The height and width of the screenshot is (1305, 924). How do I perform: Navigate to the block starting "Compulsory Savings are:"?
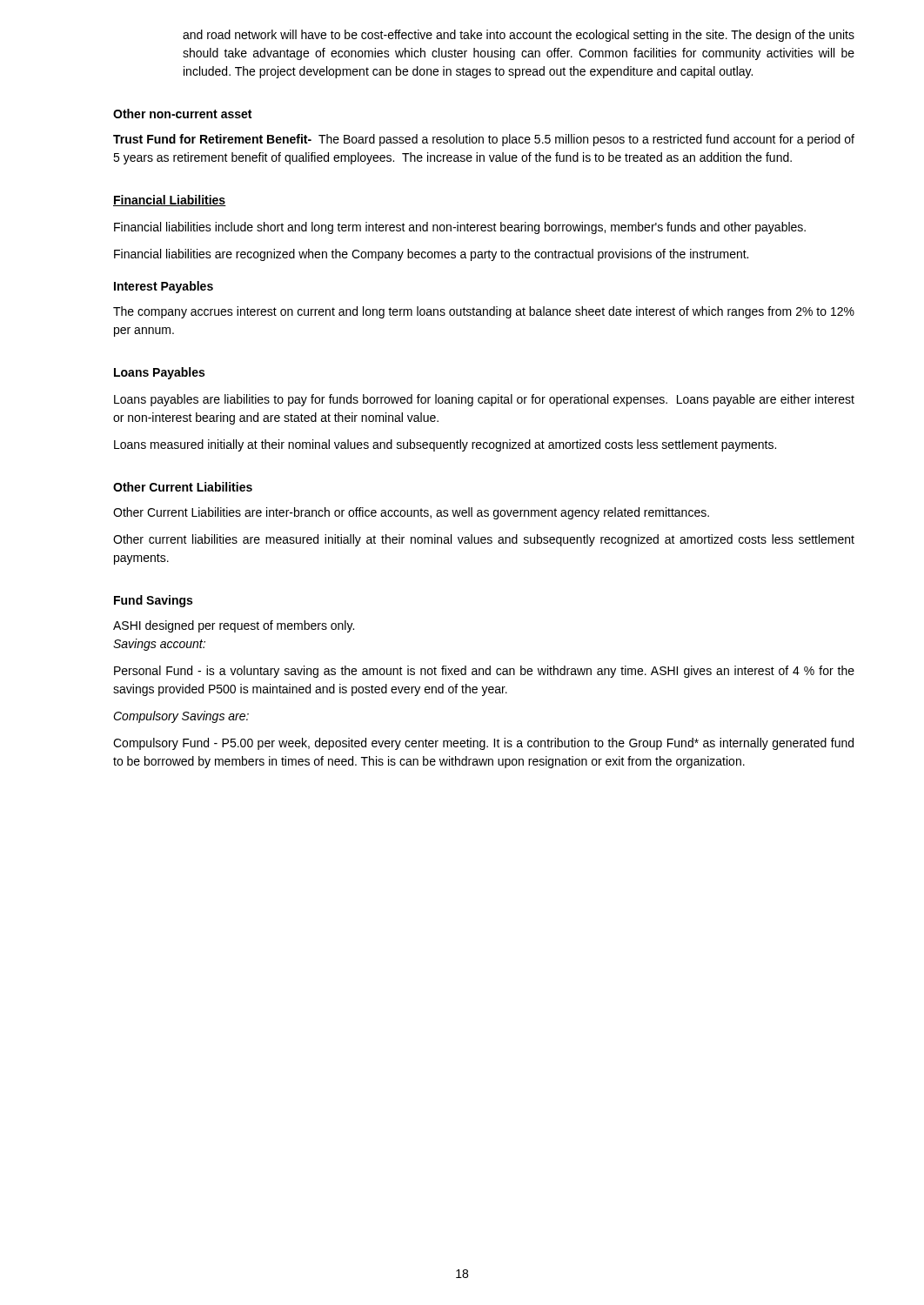(181, 717)
